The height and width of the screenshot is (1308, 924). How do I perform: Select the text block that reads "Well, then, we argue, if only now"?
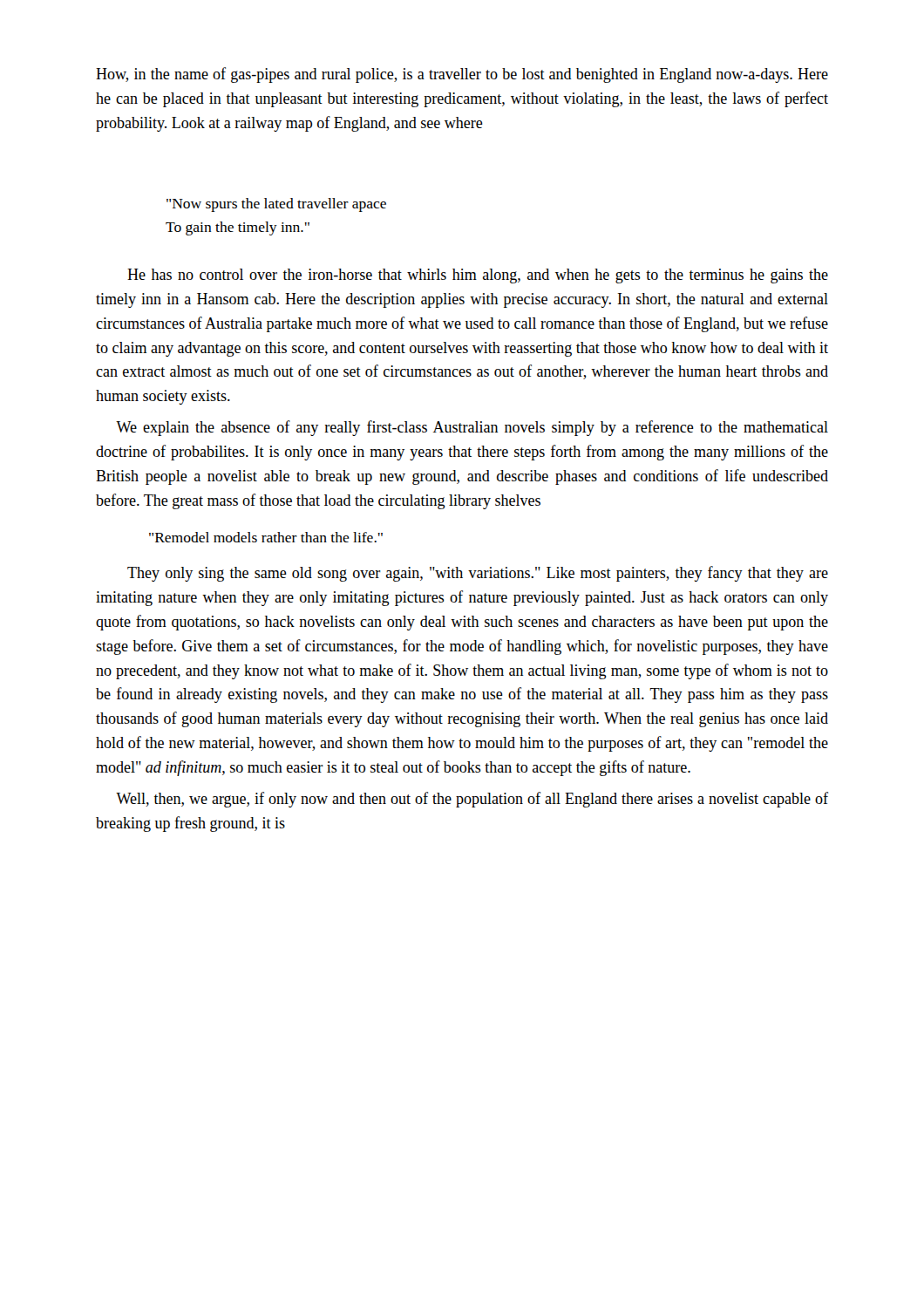pos(462,812)
